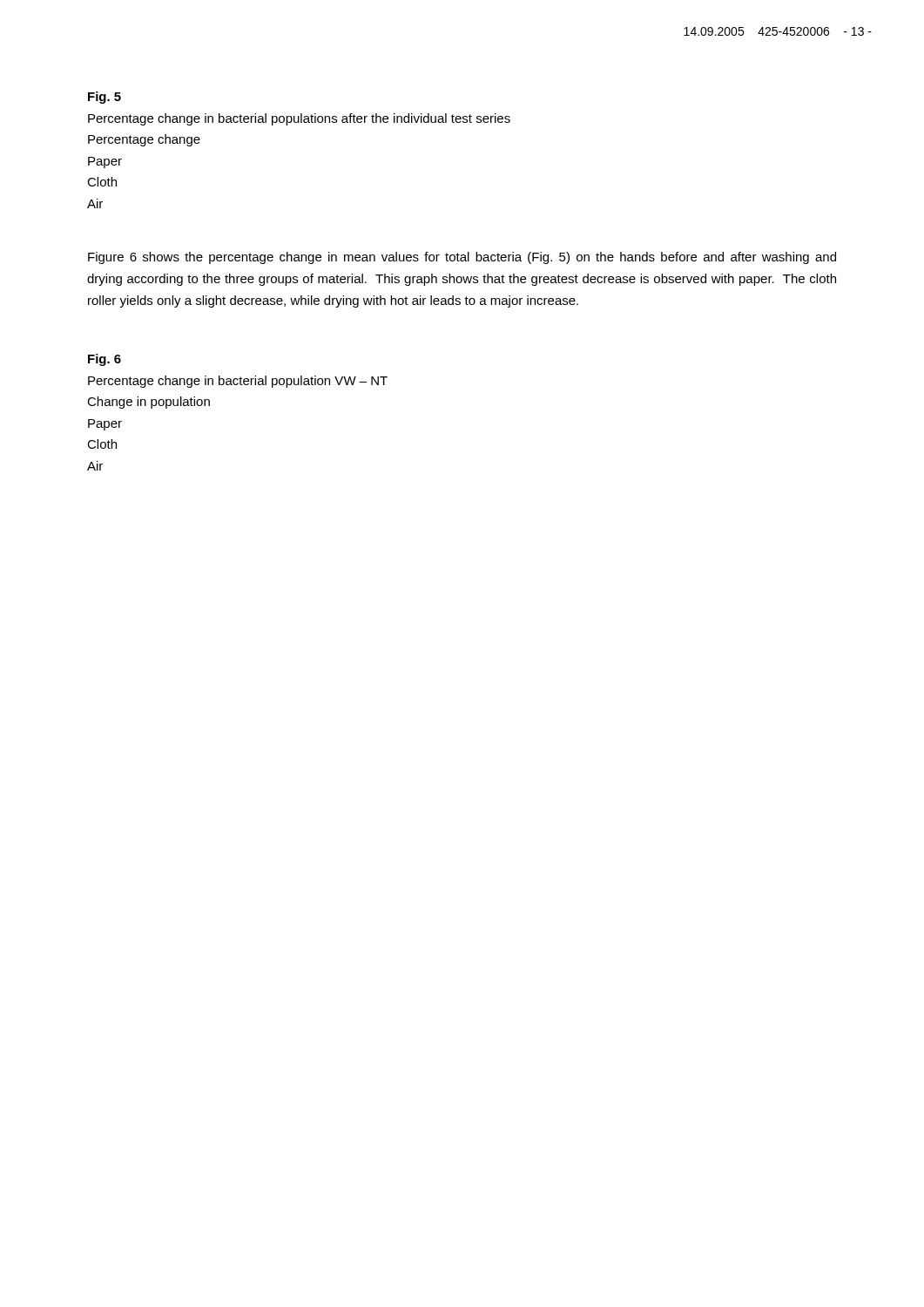The height and width of the screenshot is (1307, 924).
Task: Click the passage that begins "Figure 6 shows the"
Action: tap(462, 278)
